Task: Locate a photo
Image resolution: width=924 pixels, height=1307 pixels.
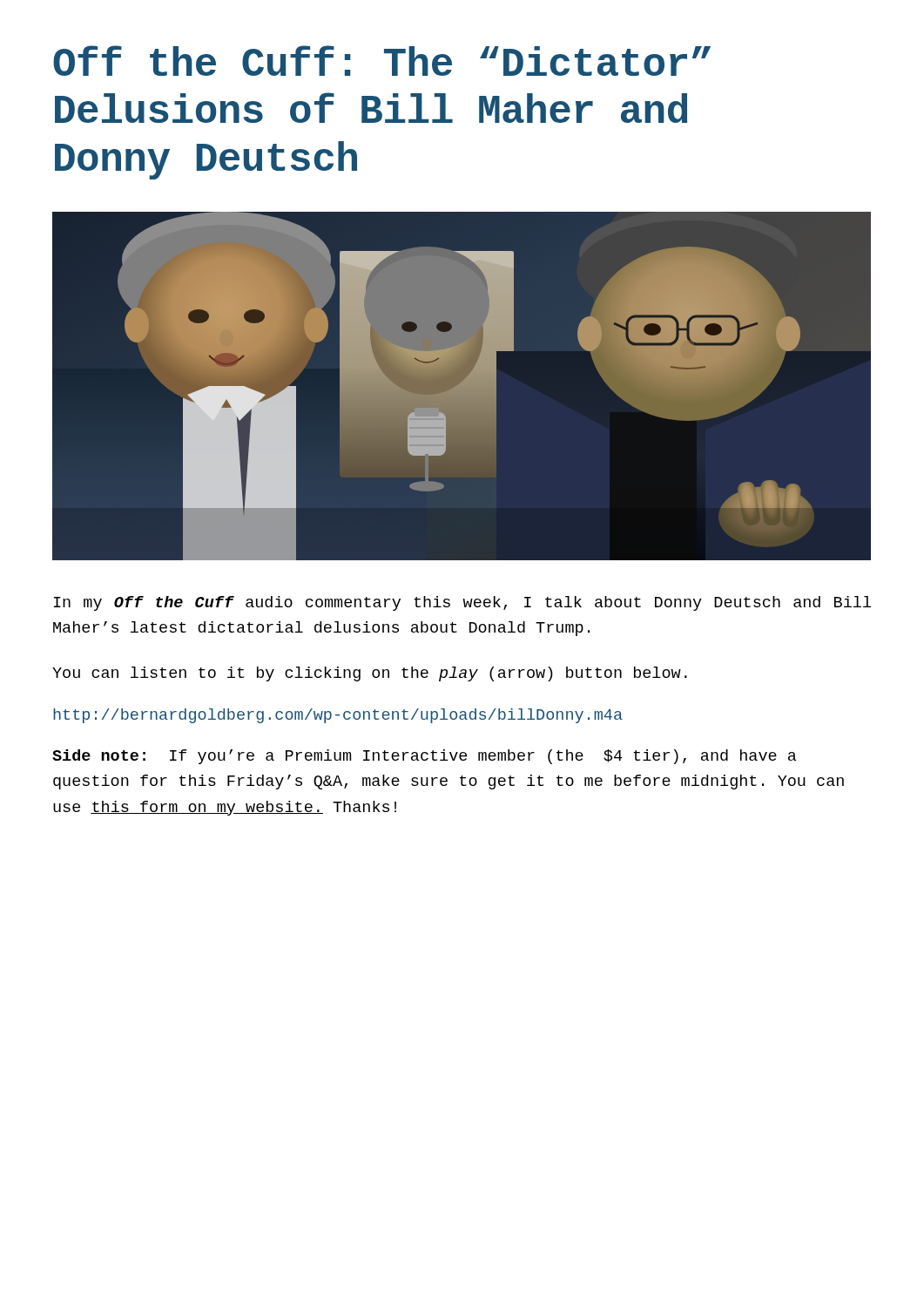Action: click(x=462, y=388)
